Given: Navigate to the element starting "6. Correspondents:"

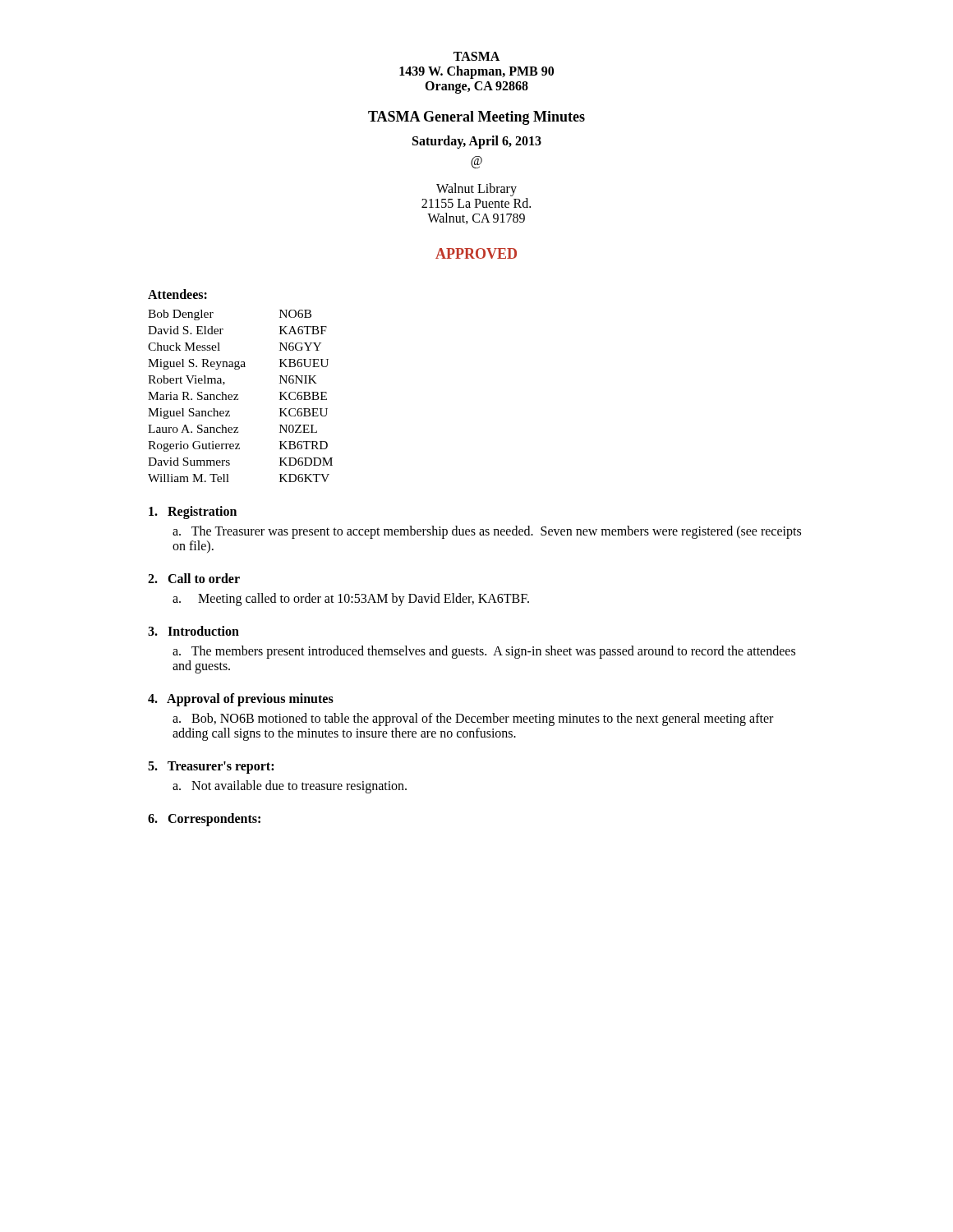Looking at the screenshot, I should point(205,818).
